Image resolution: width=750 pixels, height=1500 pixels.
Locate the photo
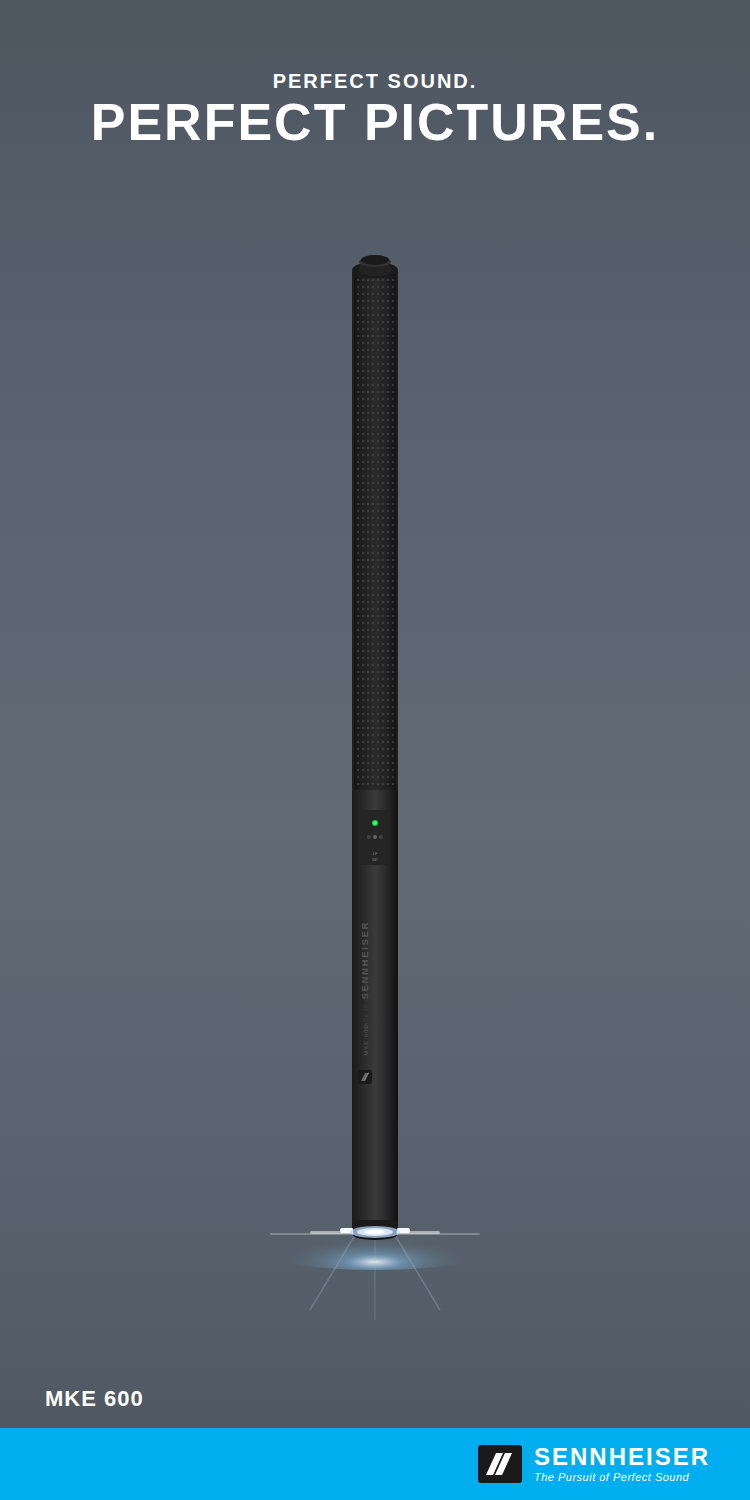[x=375, y=805]
